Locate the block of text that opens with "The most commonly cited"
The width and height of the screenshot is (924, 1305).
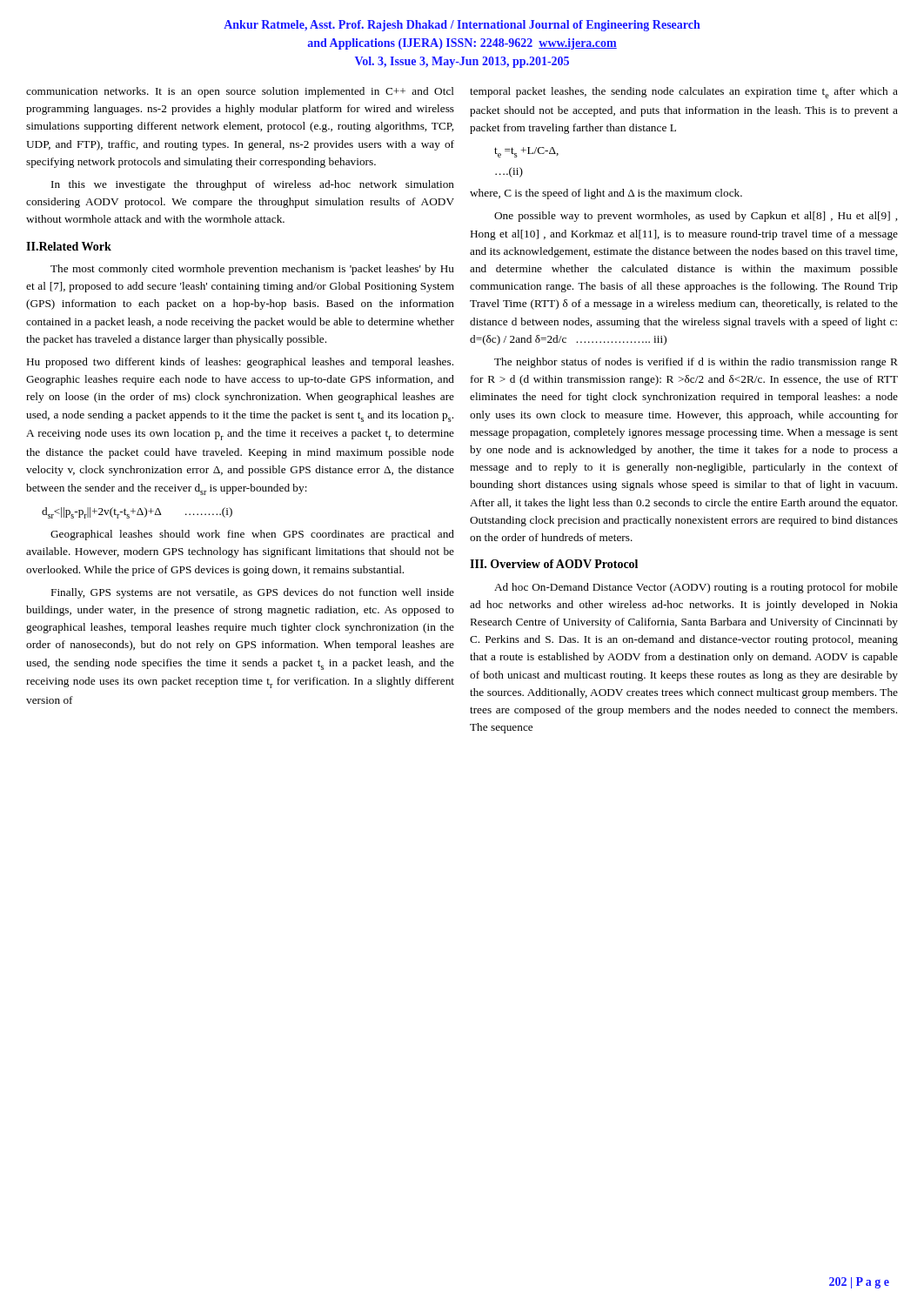(240, 379)
